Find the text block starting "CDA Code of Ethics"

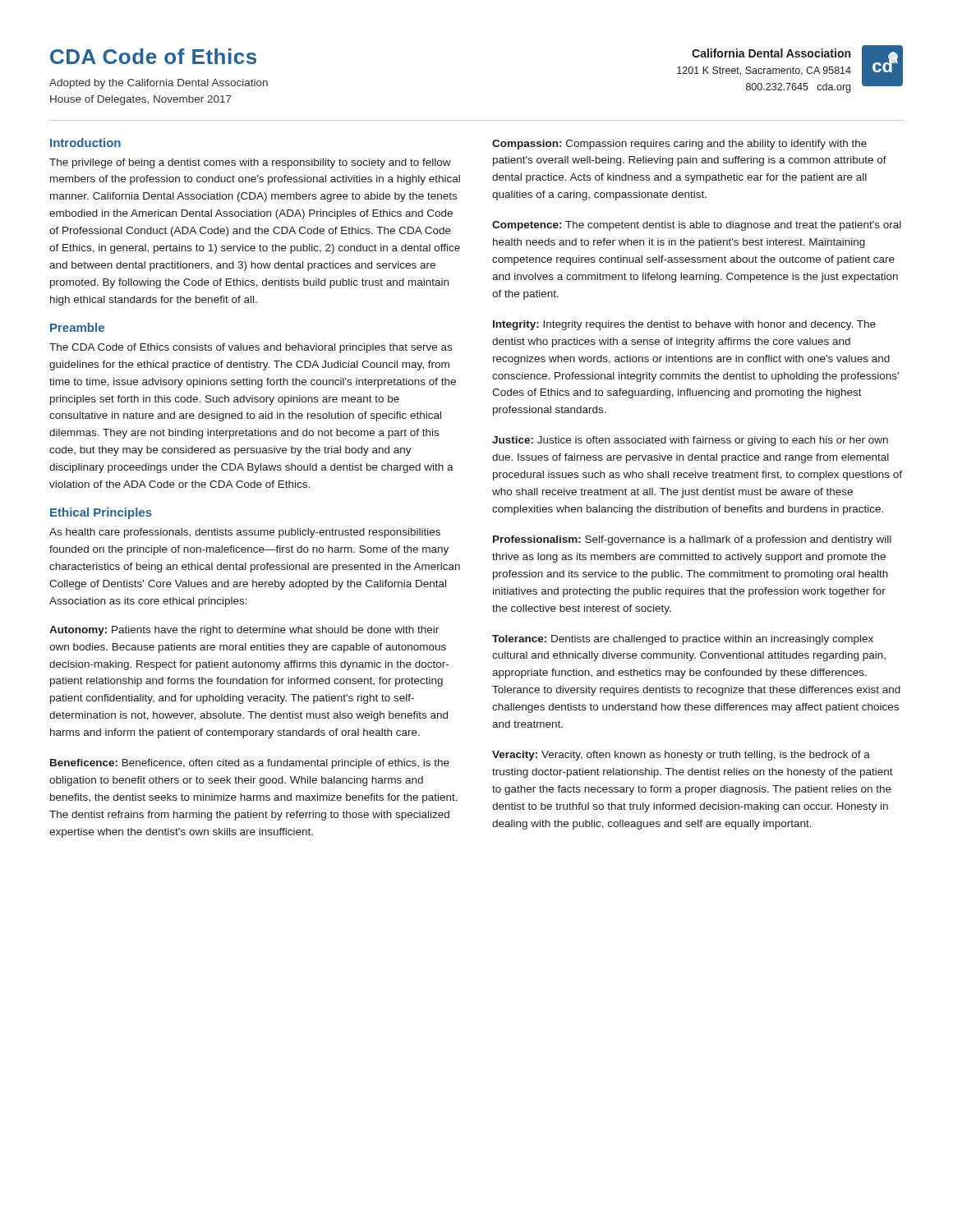coord(153,56)
